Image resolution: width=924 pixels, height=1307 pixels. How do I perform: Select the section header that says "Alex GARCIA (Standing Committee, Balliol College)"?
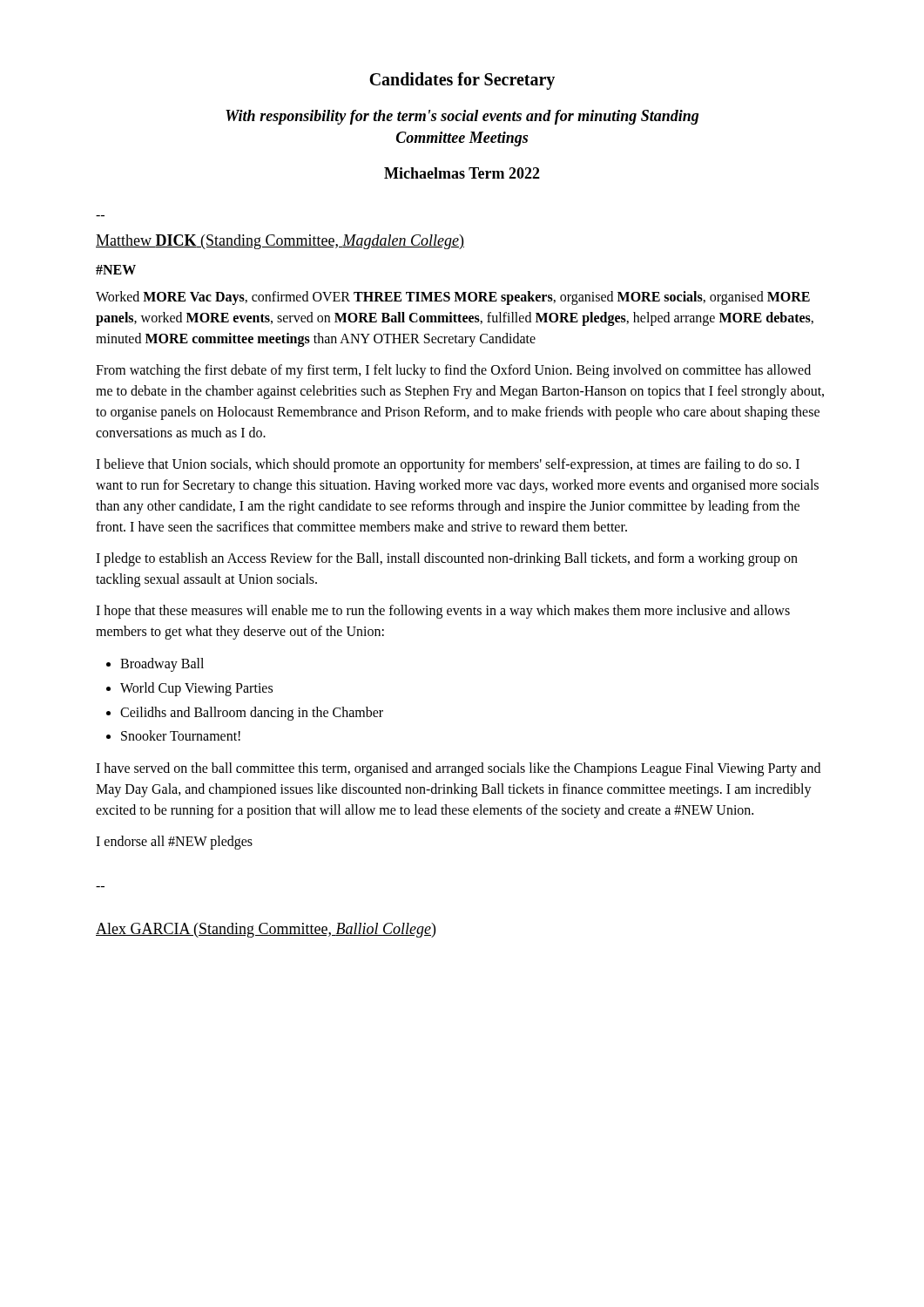point(266,929)
